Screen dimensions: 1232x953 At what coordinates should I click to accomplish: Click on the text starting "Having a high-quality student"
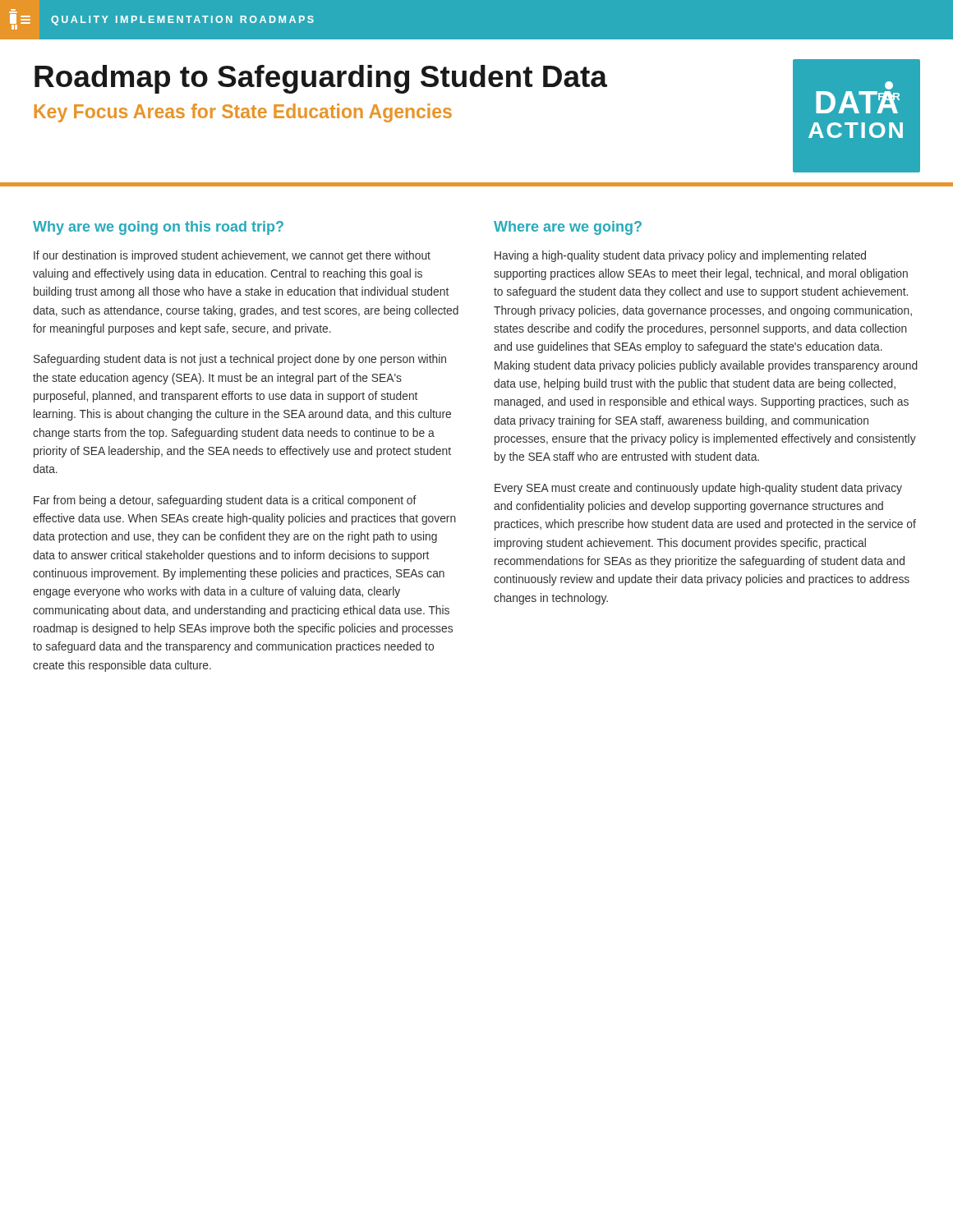tap(706, 356)
